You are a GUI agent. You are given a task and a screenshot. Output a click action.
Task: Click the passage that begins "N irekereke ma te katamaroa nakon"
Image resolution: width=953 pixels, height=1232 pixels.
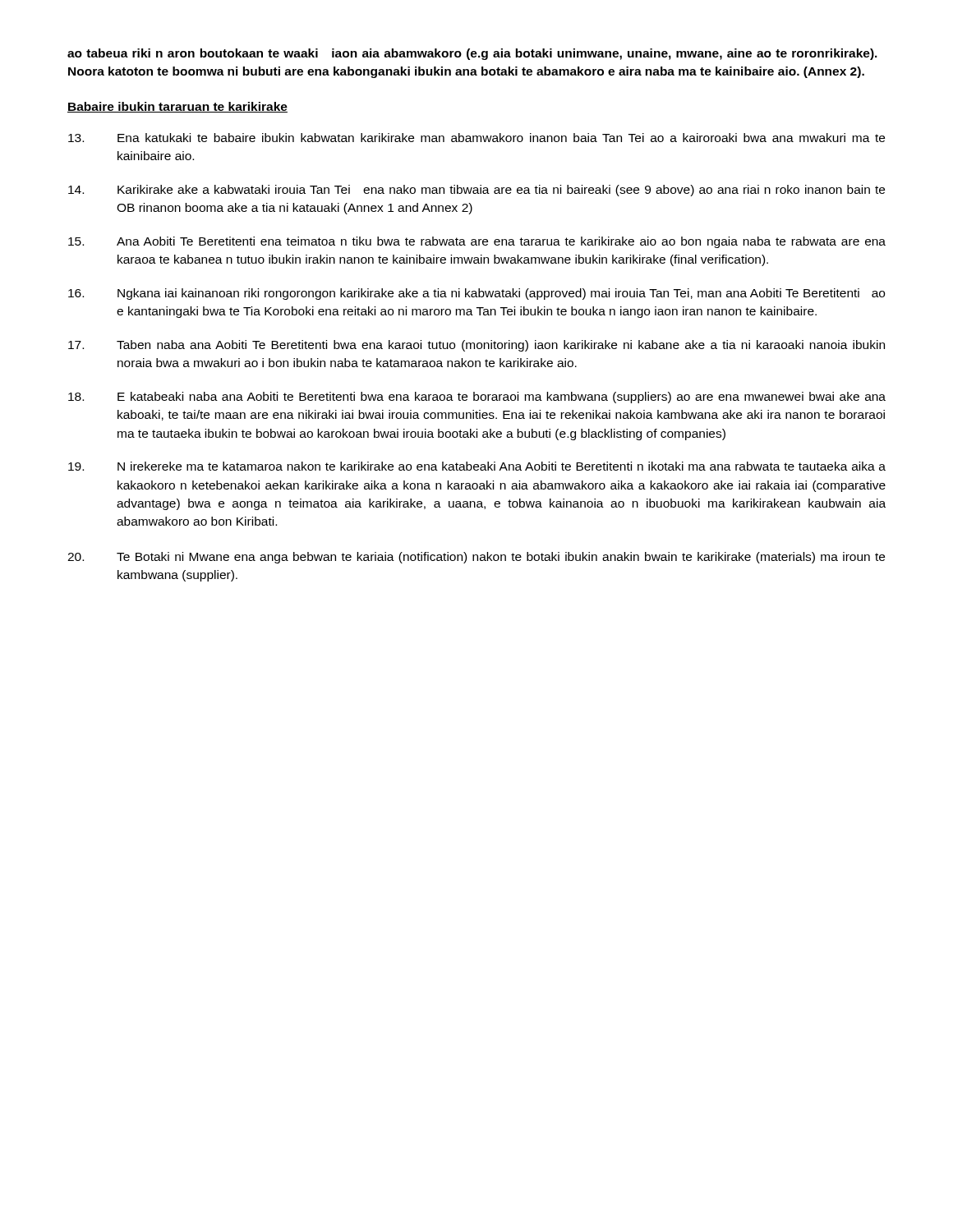[x=476, y=494]
